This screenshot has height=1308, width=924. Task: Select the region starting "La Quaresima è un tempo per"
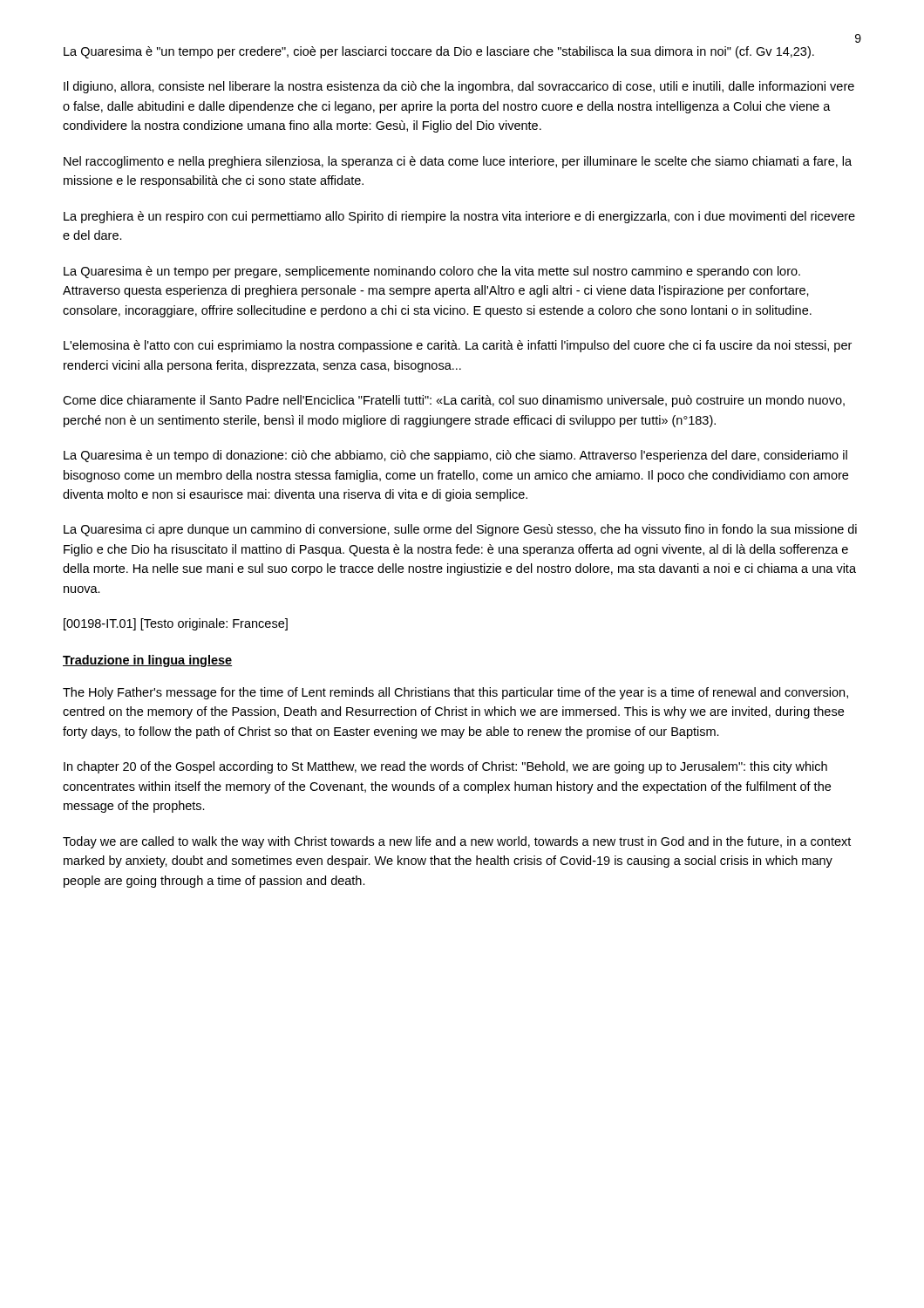(x=437, y=291)
